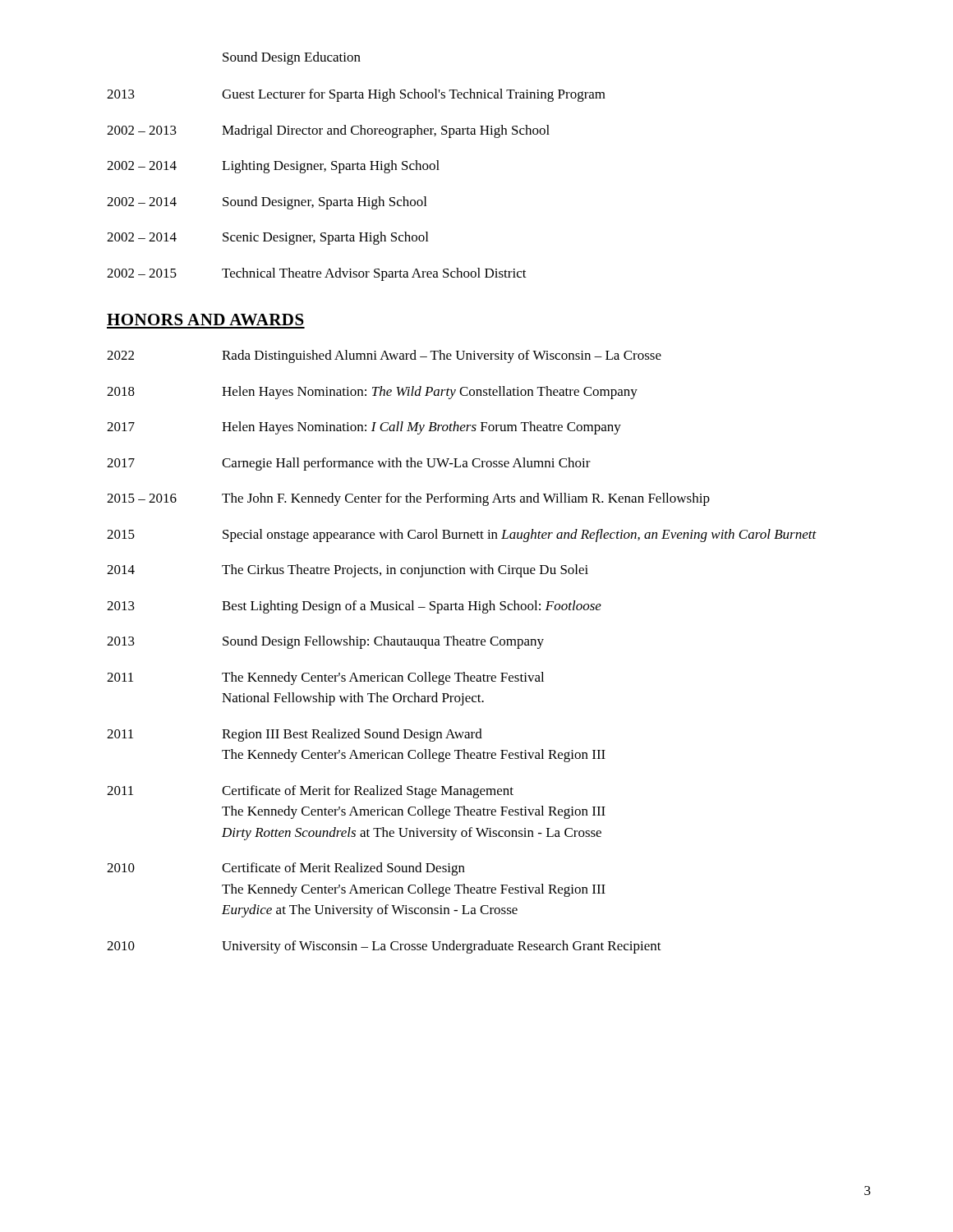Navigate to the text block starting "2015 Special onstage appearance with Carol Burnett in"

pos(461,534)
